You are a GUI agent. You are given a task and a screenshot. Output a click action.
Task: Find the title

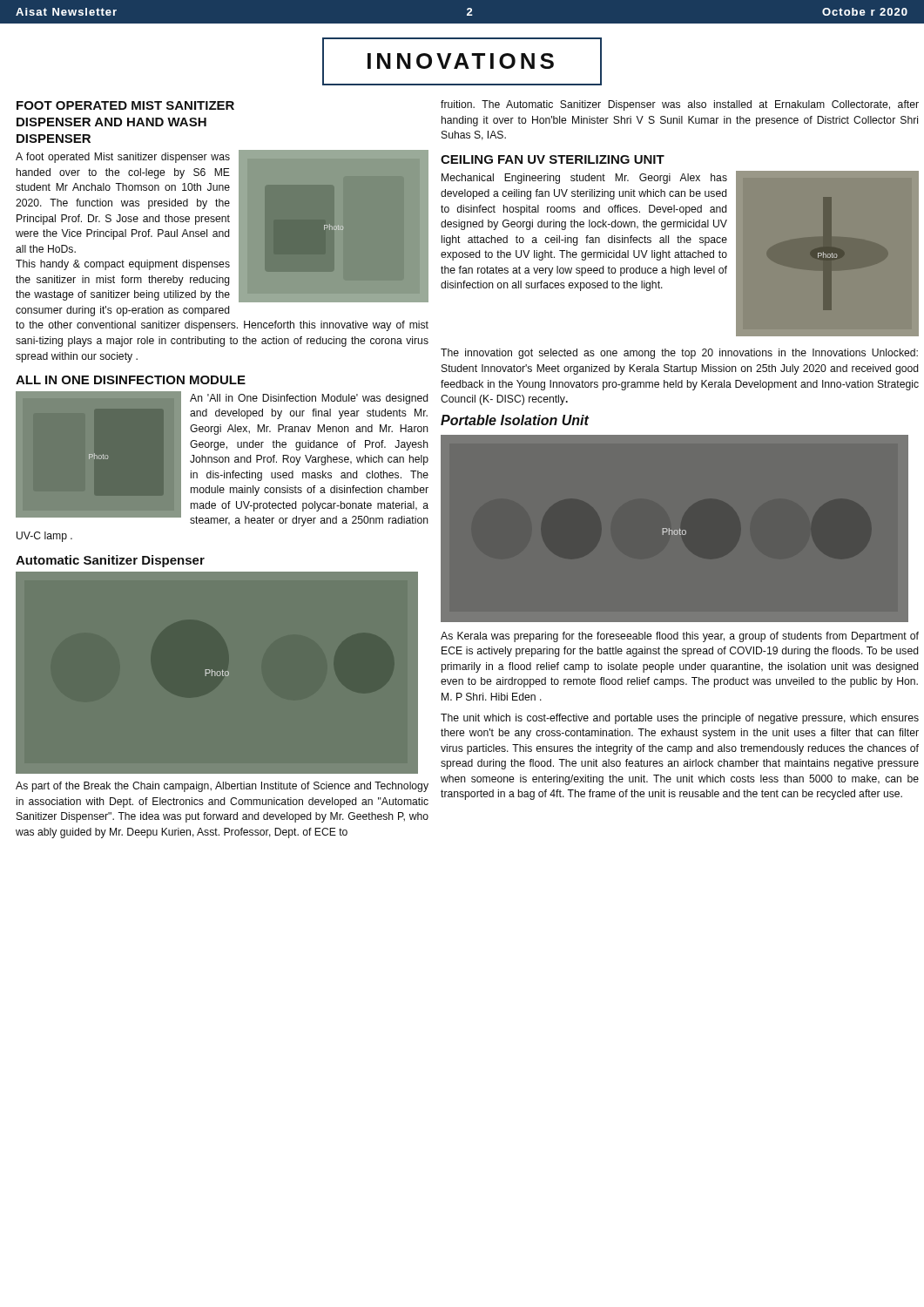coord(462,61)
